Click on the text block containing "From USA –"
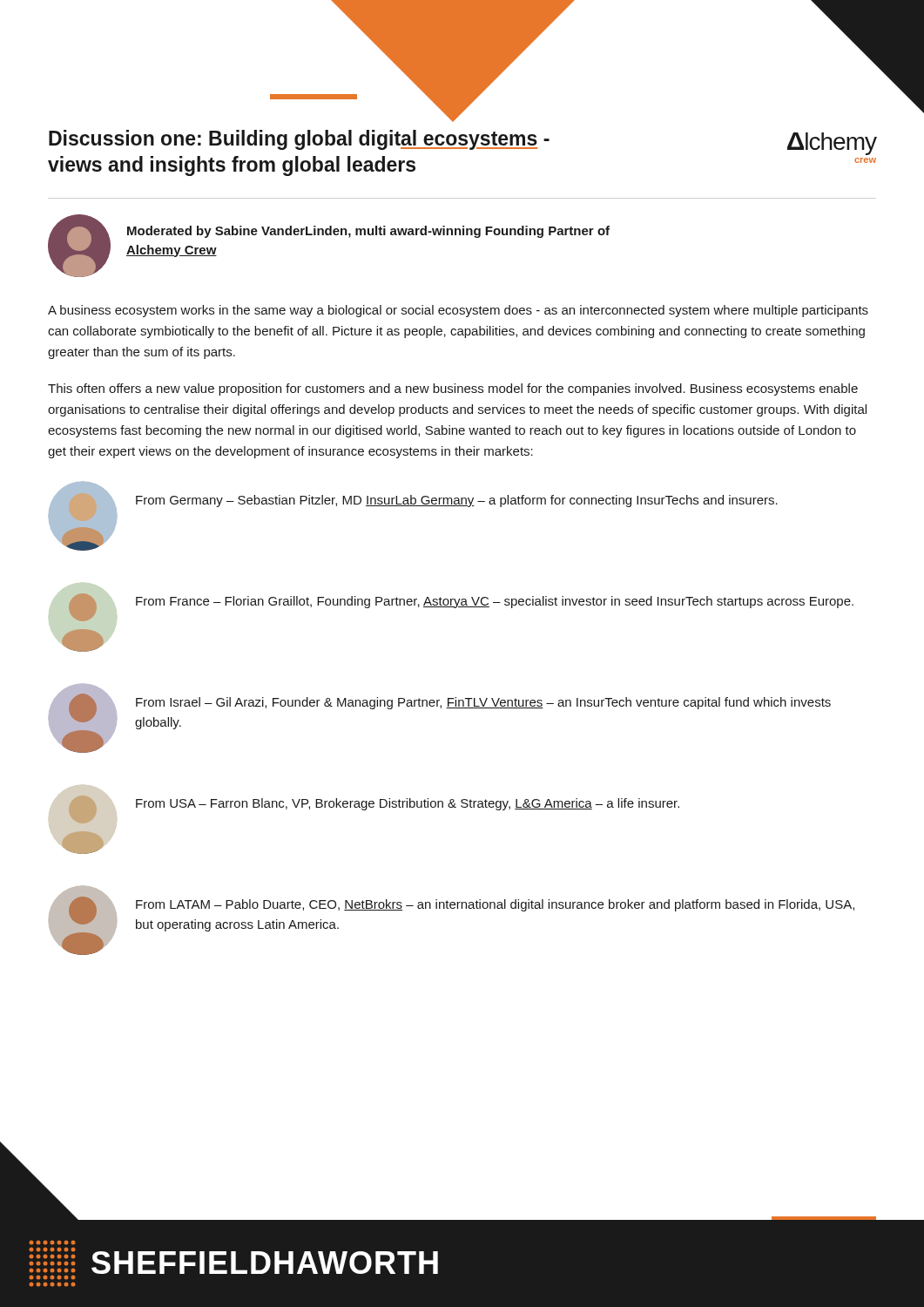Viewport: 924px width, 1307px height. (x=364, y=819)
